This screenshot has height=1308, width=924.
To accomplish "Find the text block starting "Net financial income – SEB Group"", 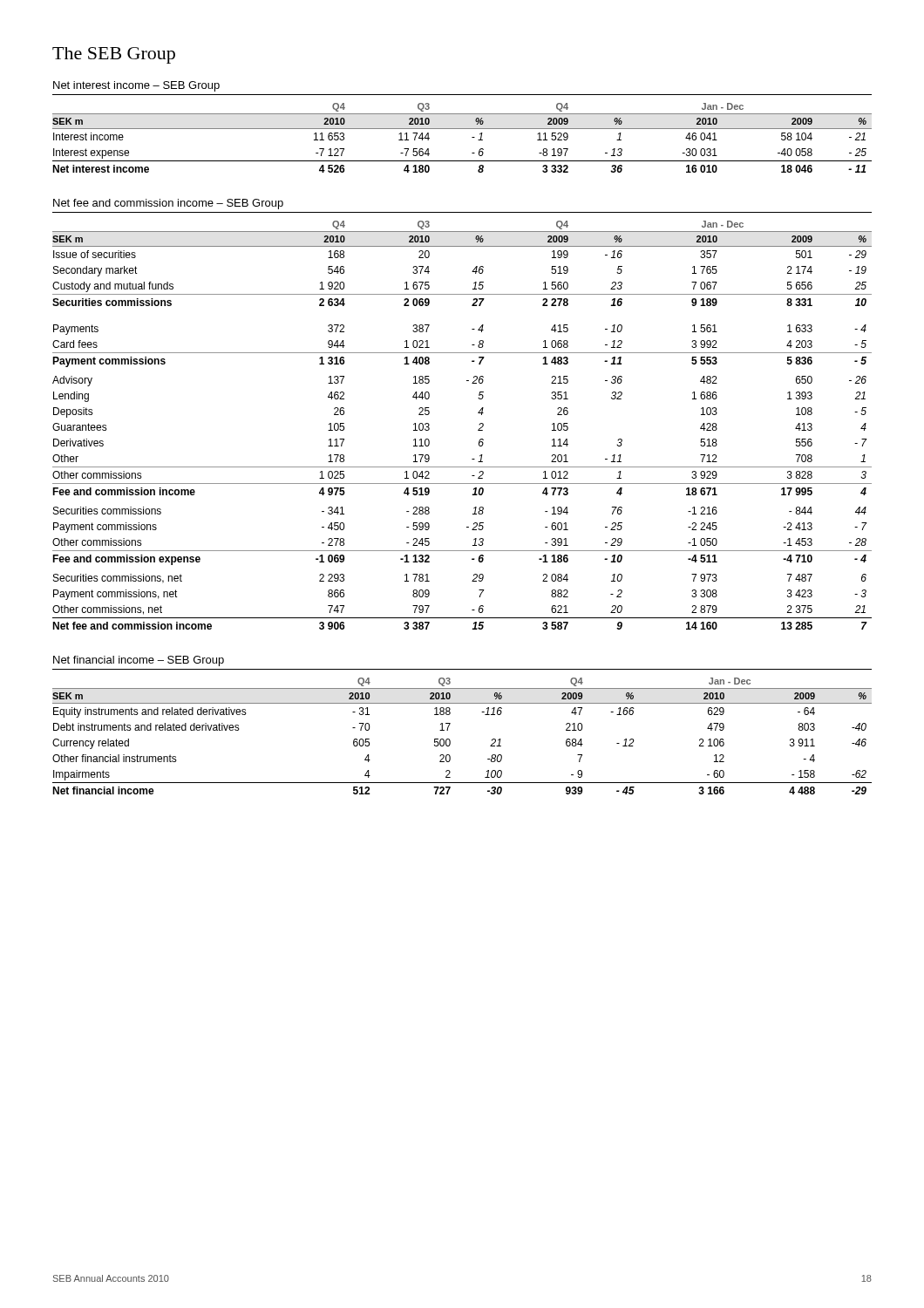I will click(x=138, y=660).
